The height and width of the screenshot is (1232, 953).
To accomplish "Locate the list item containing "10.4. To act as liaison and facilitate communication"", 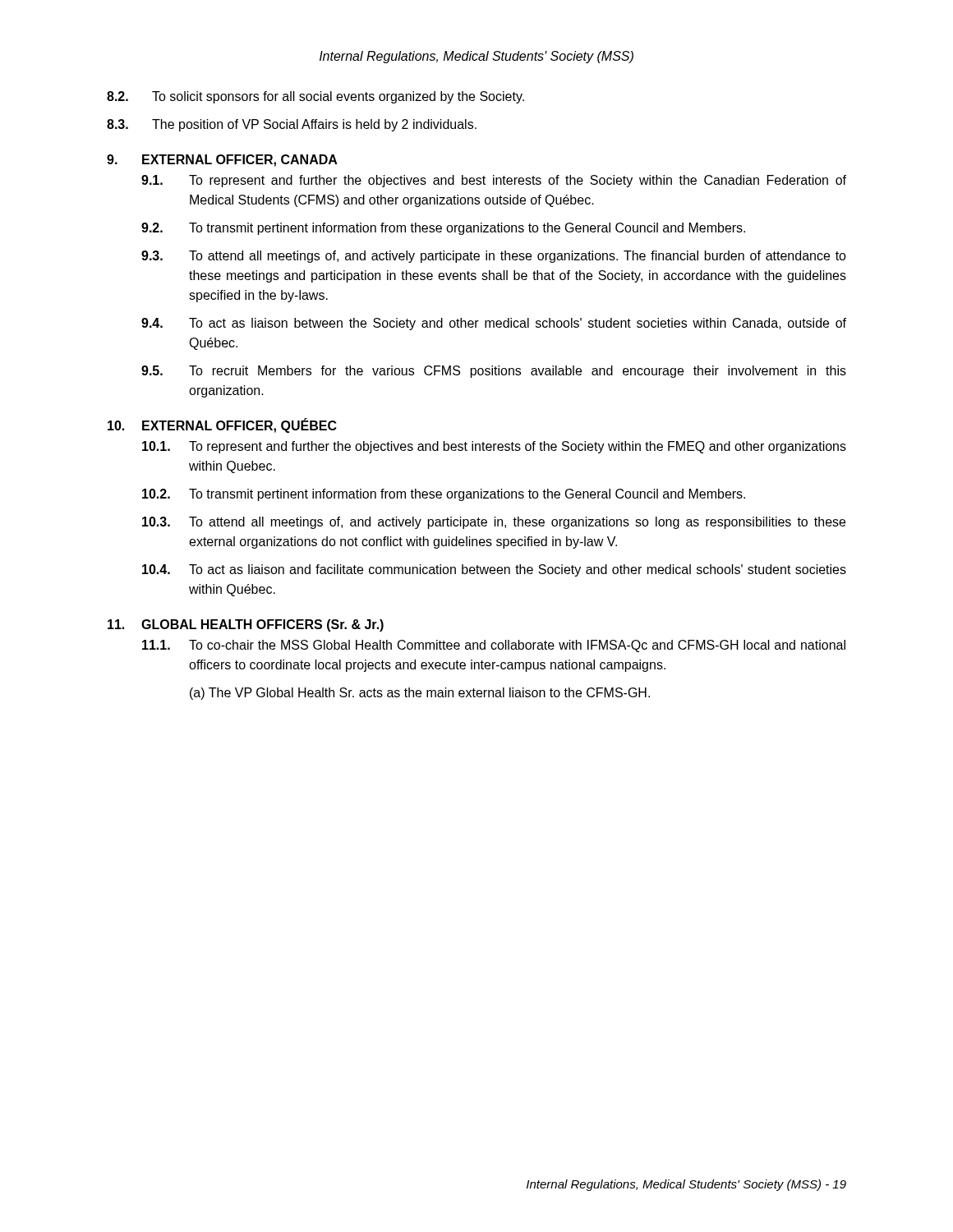I will tap(494, 580).
